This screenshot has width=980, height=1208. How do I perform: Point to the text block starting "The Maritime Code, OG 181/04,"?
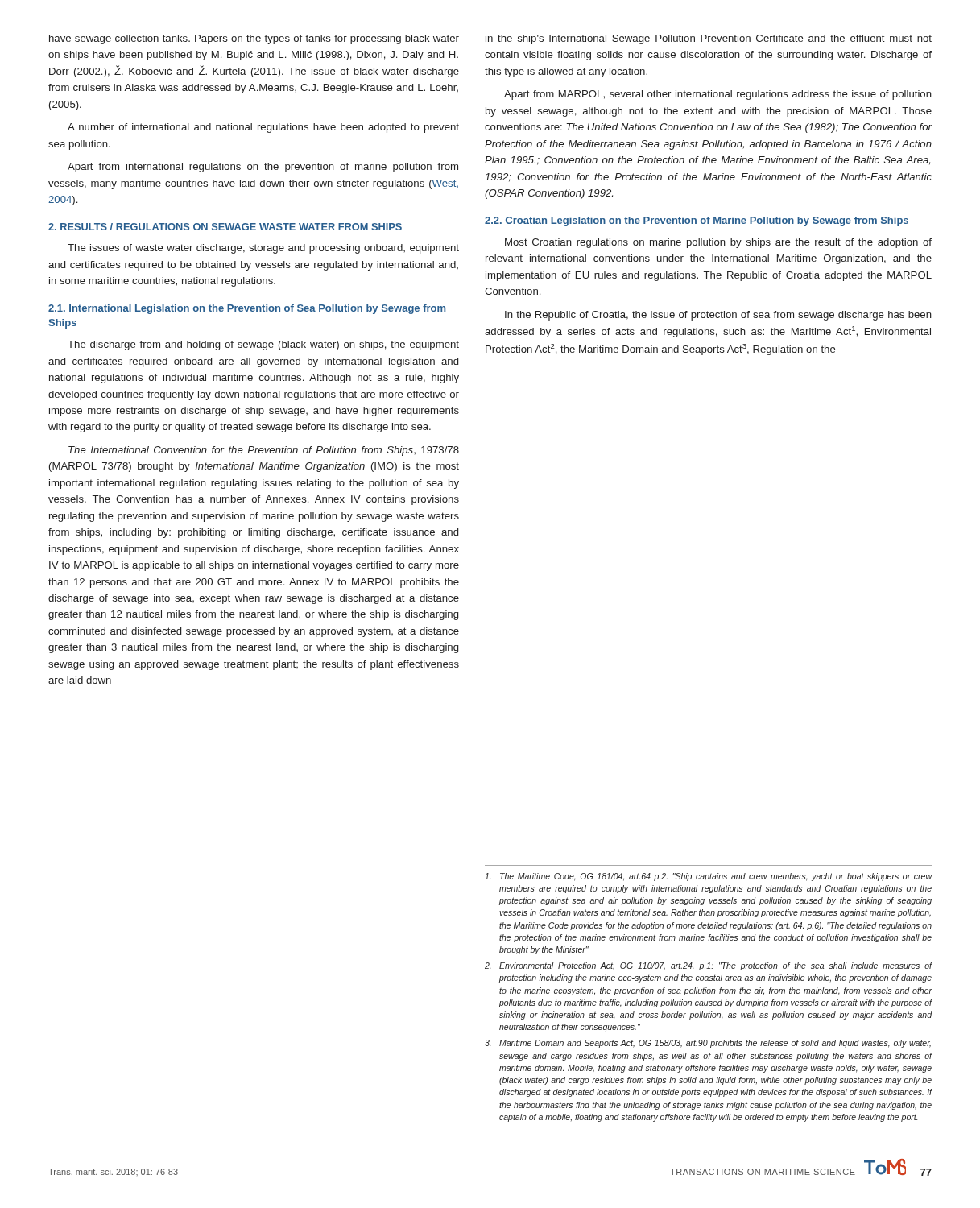708,913
